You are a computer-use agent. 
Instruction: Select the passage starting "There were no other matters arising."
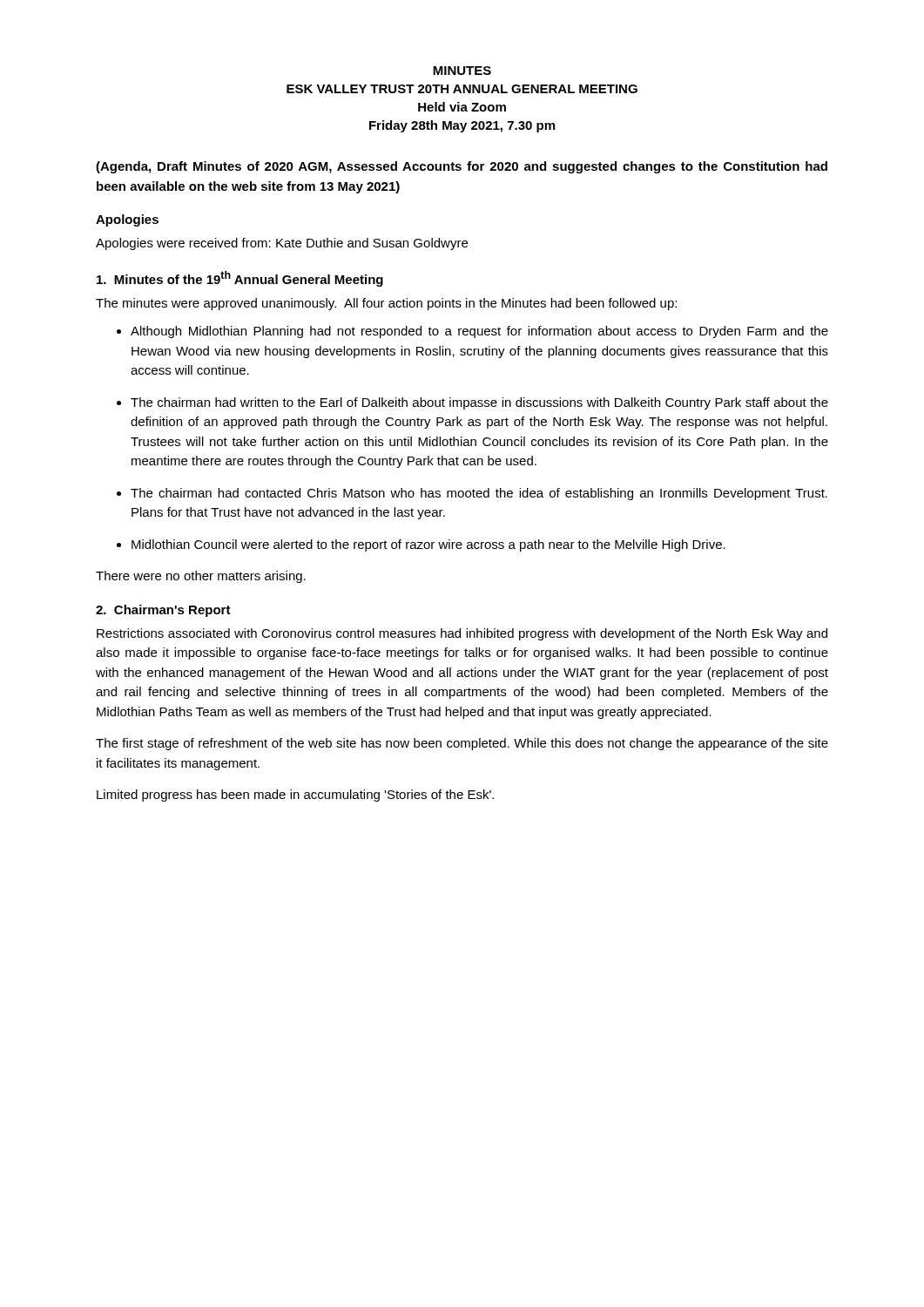pos(201,576)
